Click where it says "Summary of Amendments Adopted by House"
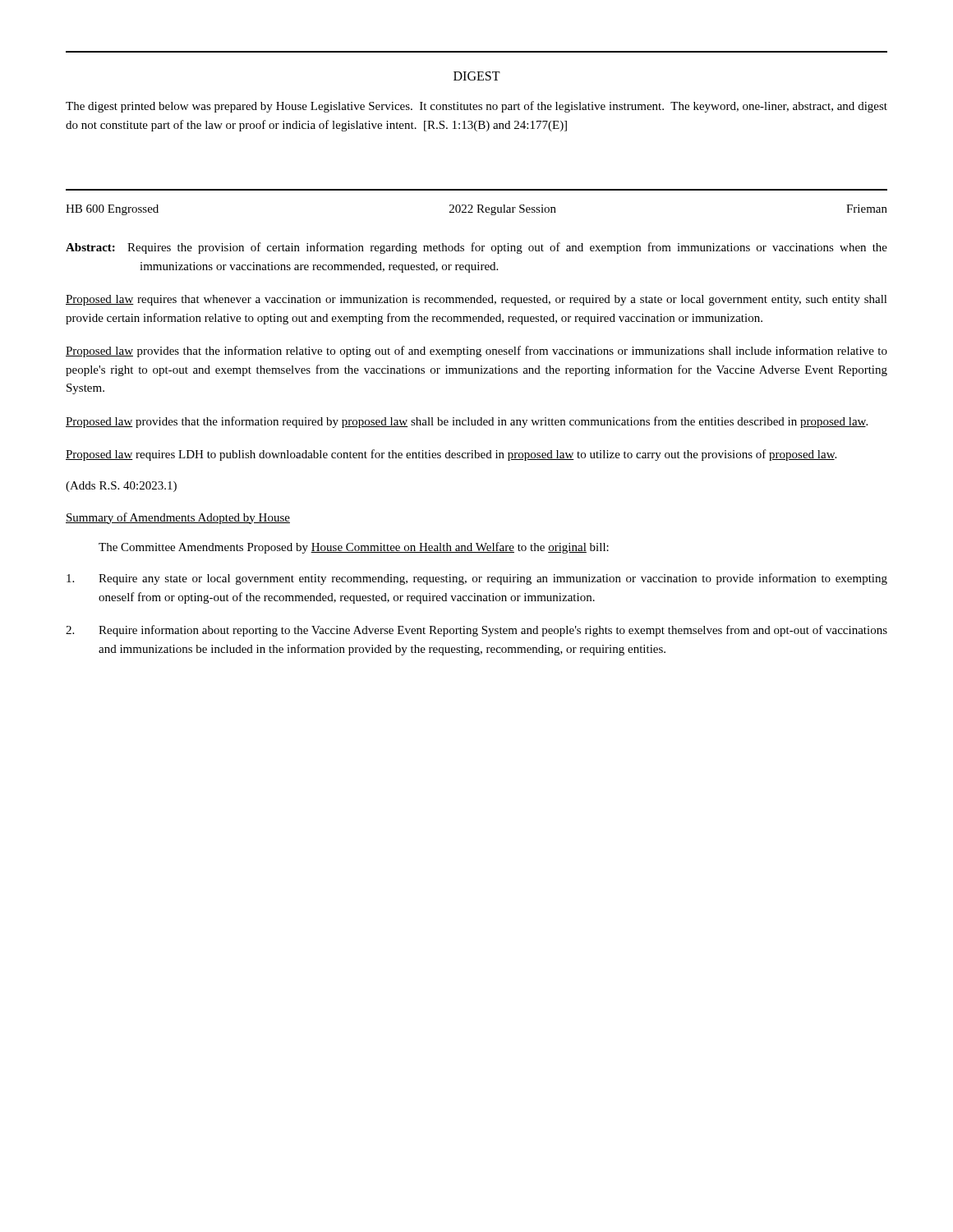953x1232 pixels. click(178, 517)
